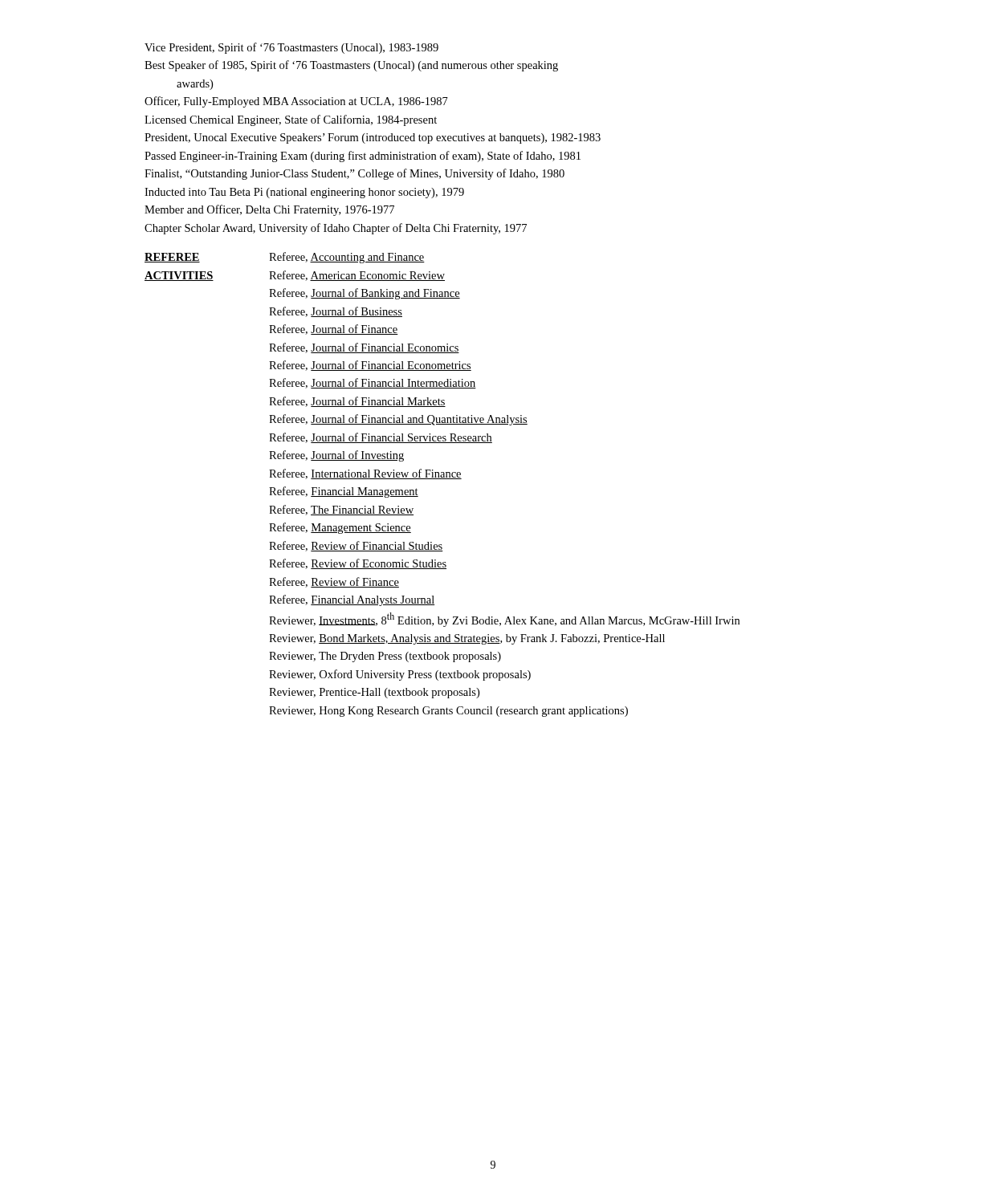The height and width of the screenshot is (1204, 986).
Task: Find the passage starting "Reviewer, Hong Kong Research Grants Council"
Action: 449,710
